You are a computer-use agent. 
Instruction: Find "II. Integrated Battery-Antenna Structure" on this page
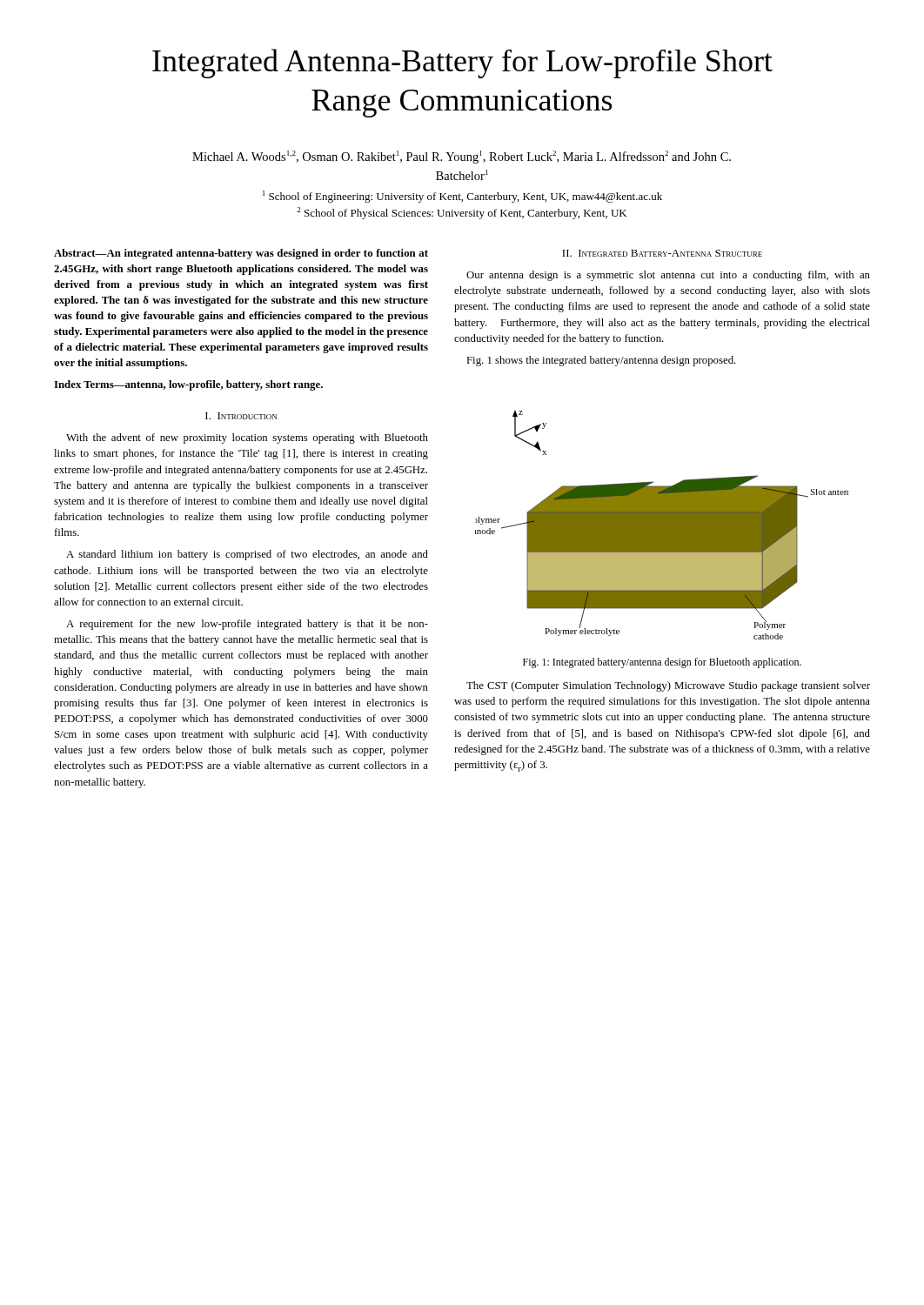[662, 253]
